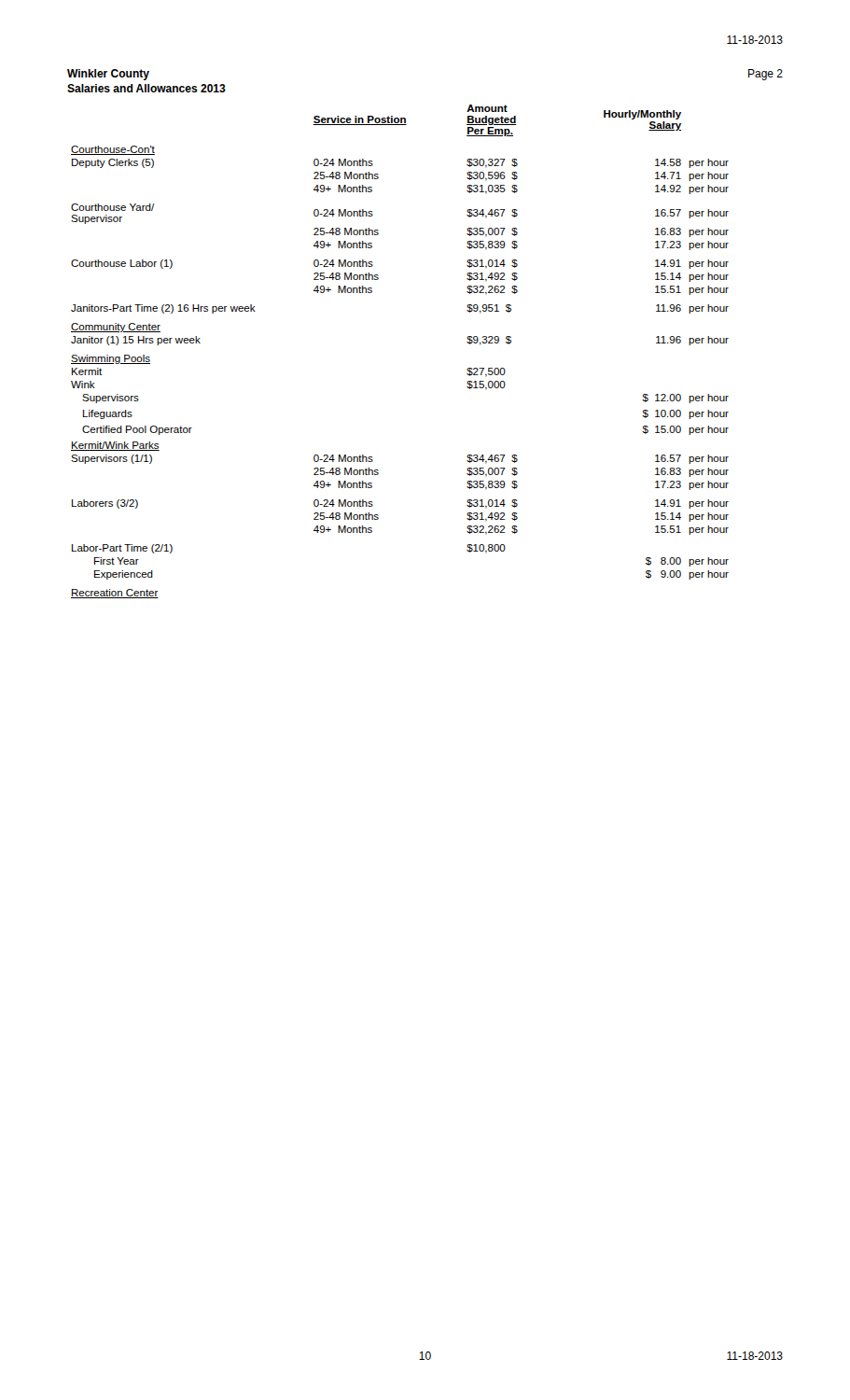The image size is (850, 1400).
Task: Click on the table containing "$32,262 $"
Action: click(425, 350)
